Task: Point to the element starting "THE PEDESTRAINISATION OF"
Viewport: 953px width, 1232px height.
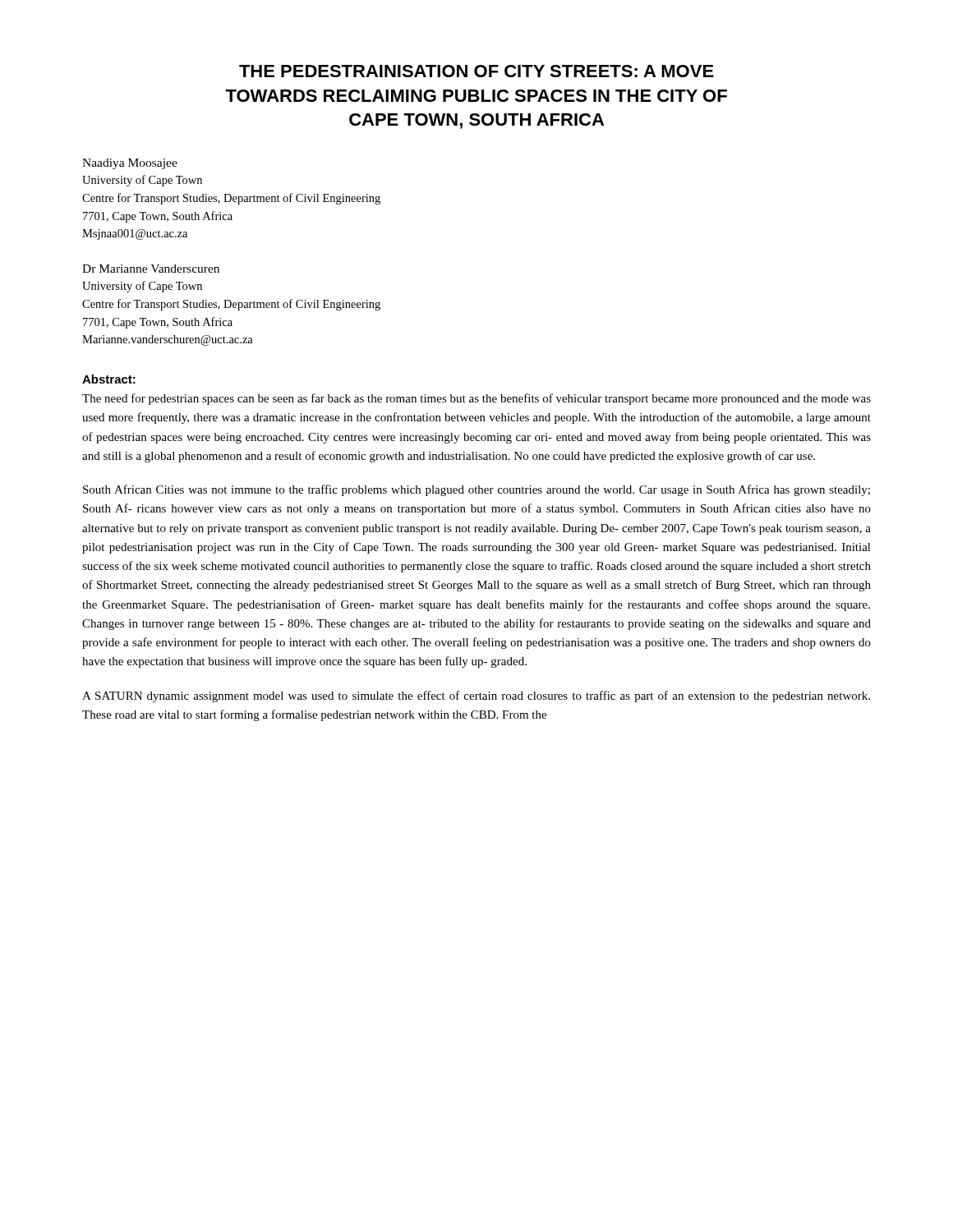Action: tap(476, 96)
